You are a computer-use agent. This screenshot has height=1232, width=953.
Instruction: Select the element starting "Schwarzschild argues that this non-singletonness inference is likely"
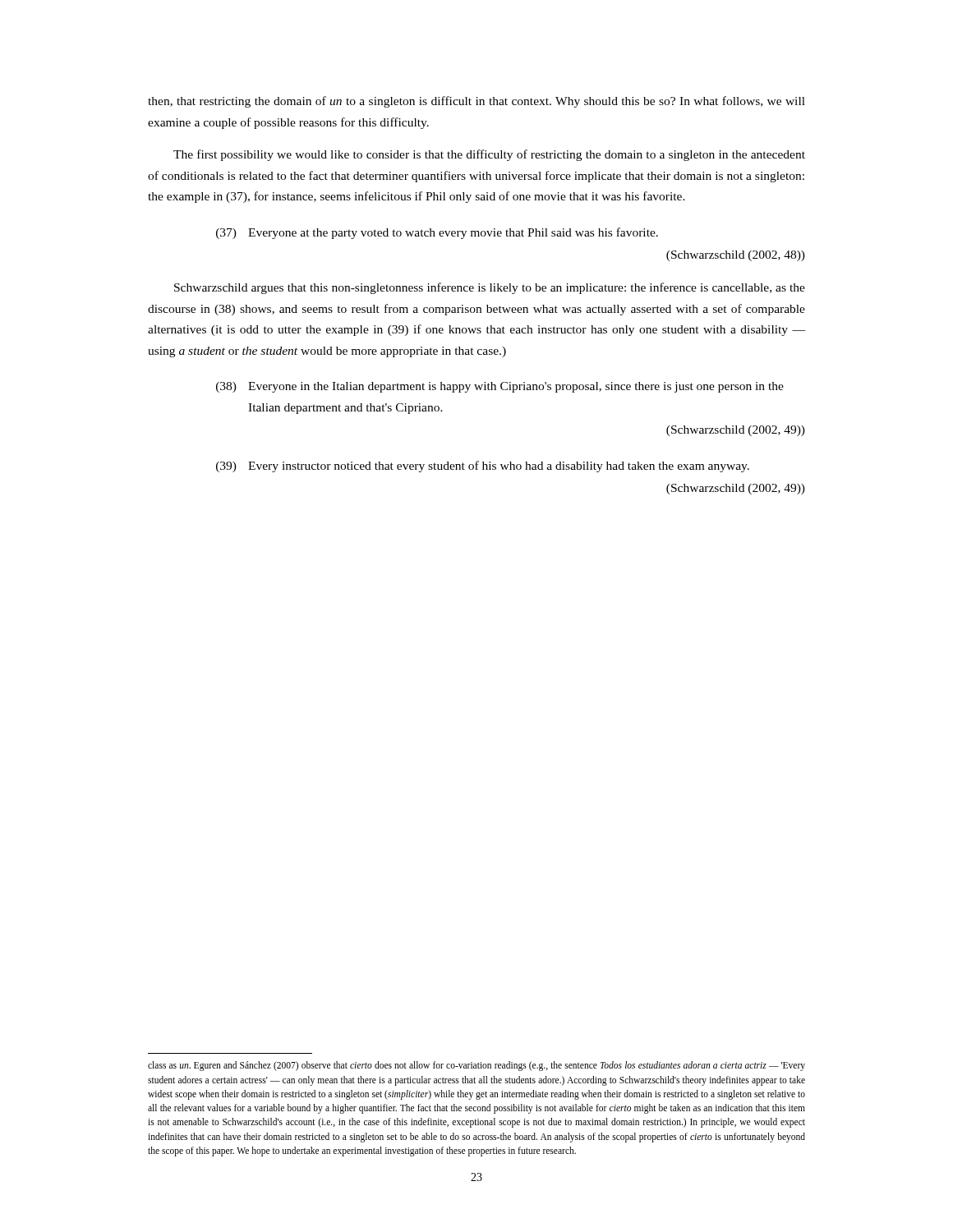click(476, 319)
